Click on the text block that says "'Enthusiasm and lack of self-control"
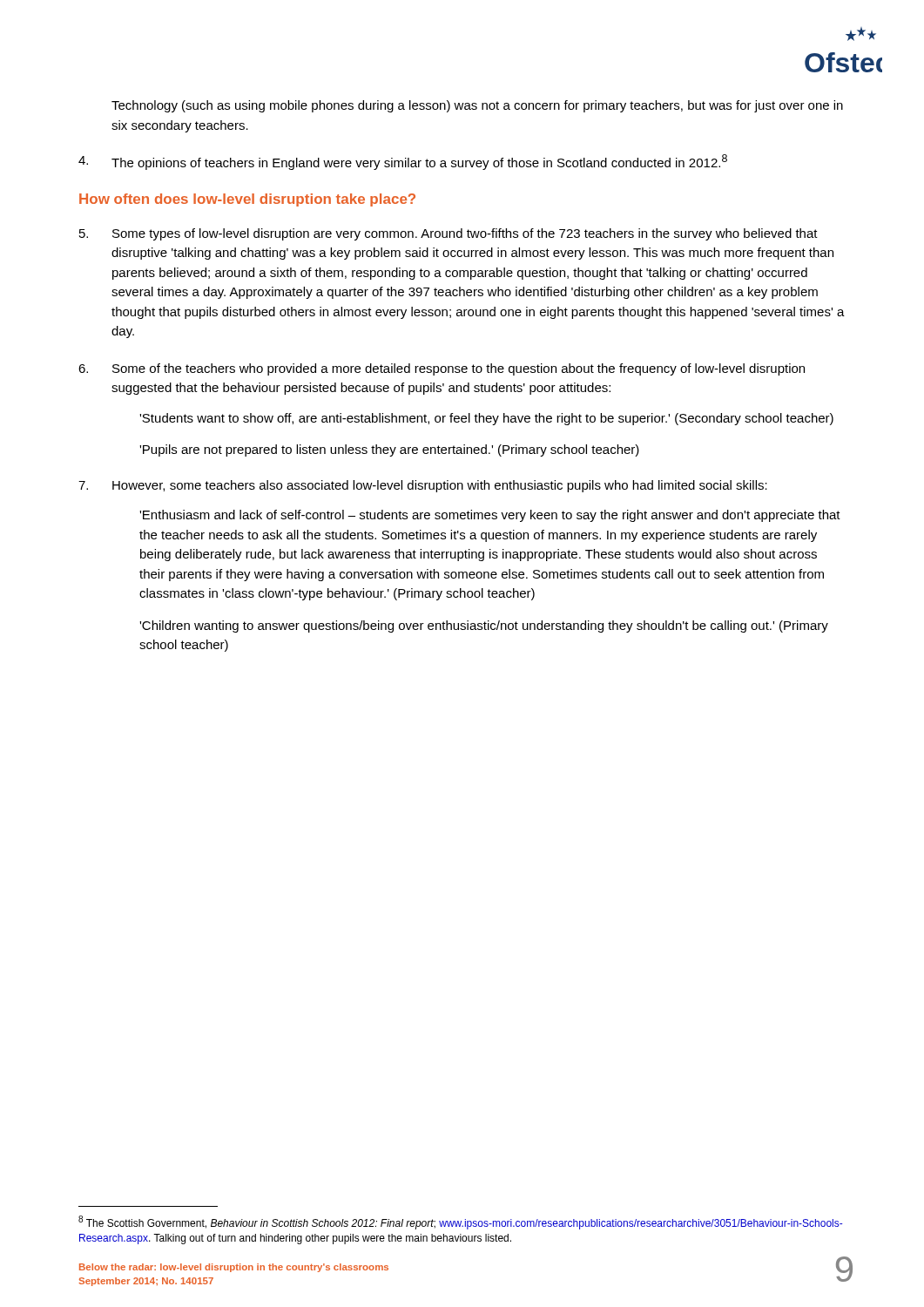The width and height of the screenshot is (924, 1307). click(490, 554)
